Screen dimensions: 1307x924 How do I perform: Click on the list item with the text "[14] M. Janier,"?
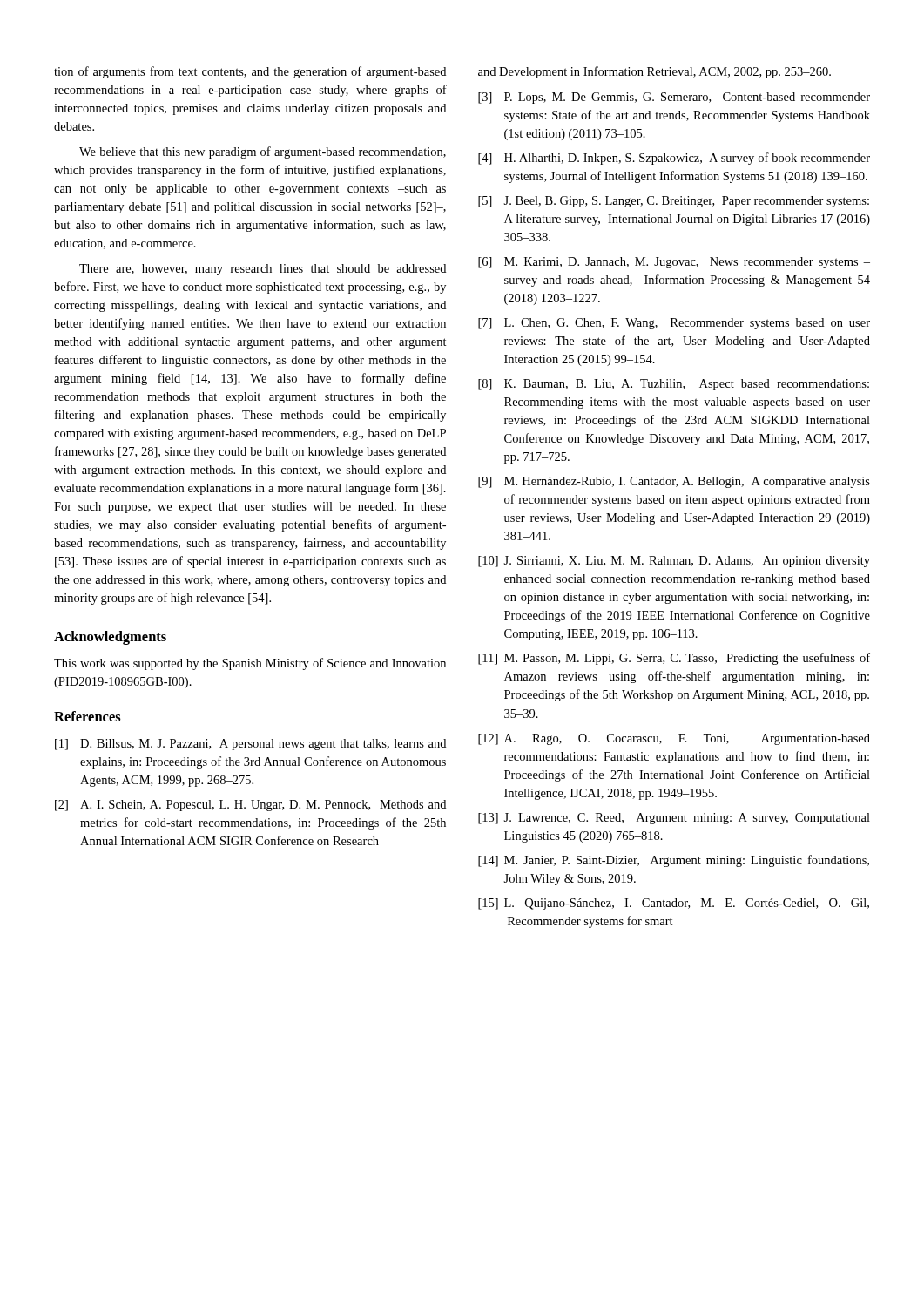pyautogui.click(x=674, y=869)
